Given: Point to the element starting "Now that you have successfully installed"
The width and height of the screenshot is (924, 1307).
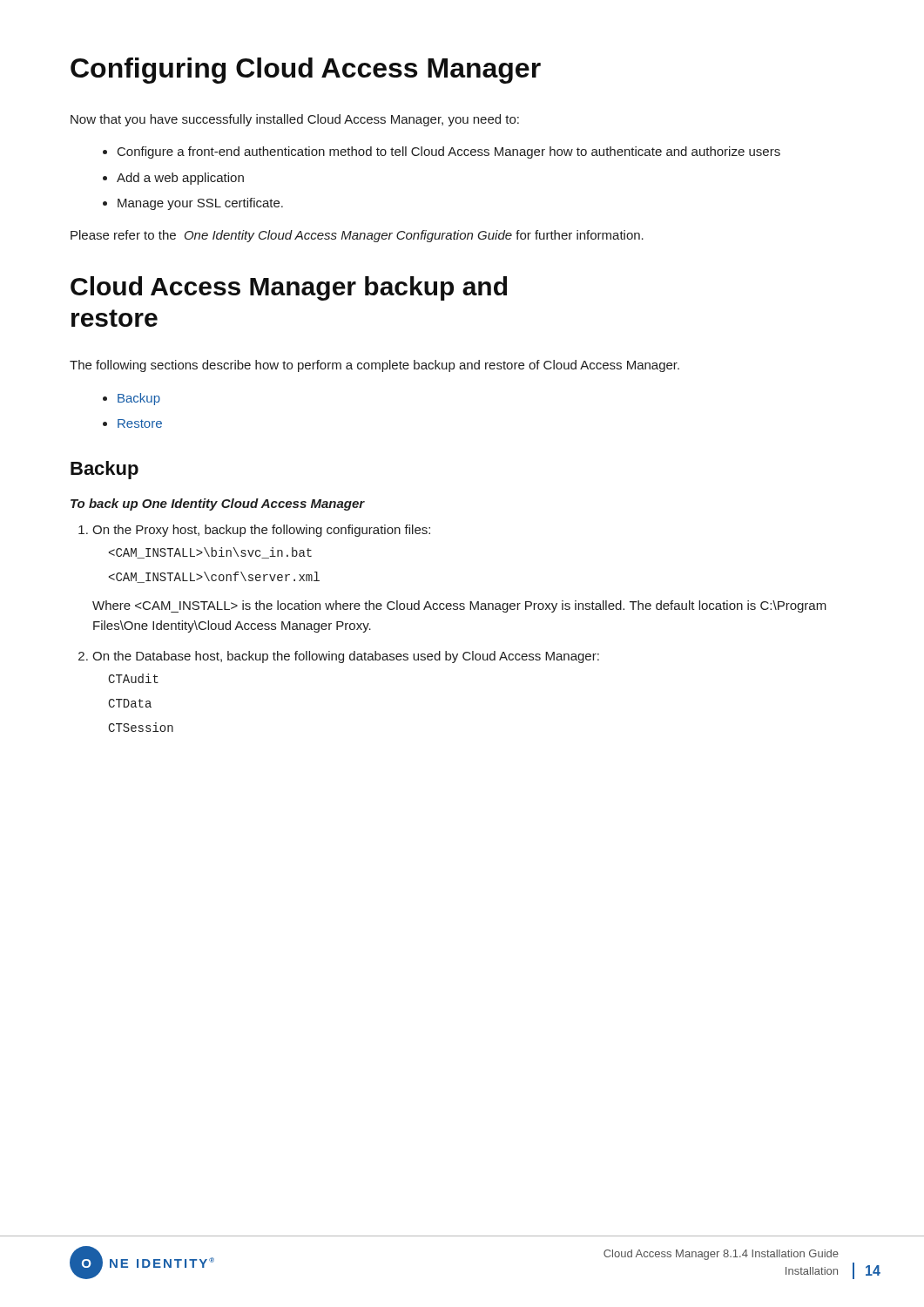Looking at the screenshot, I should [462, 119].
